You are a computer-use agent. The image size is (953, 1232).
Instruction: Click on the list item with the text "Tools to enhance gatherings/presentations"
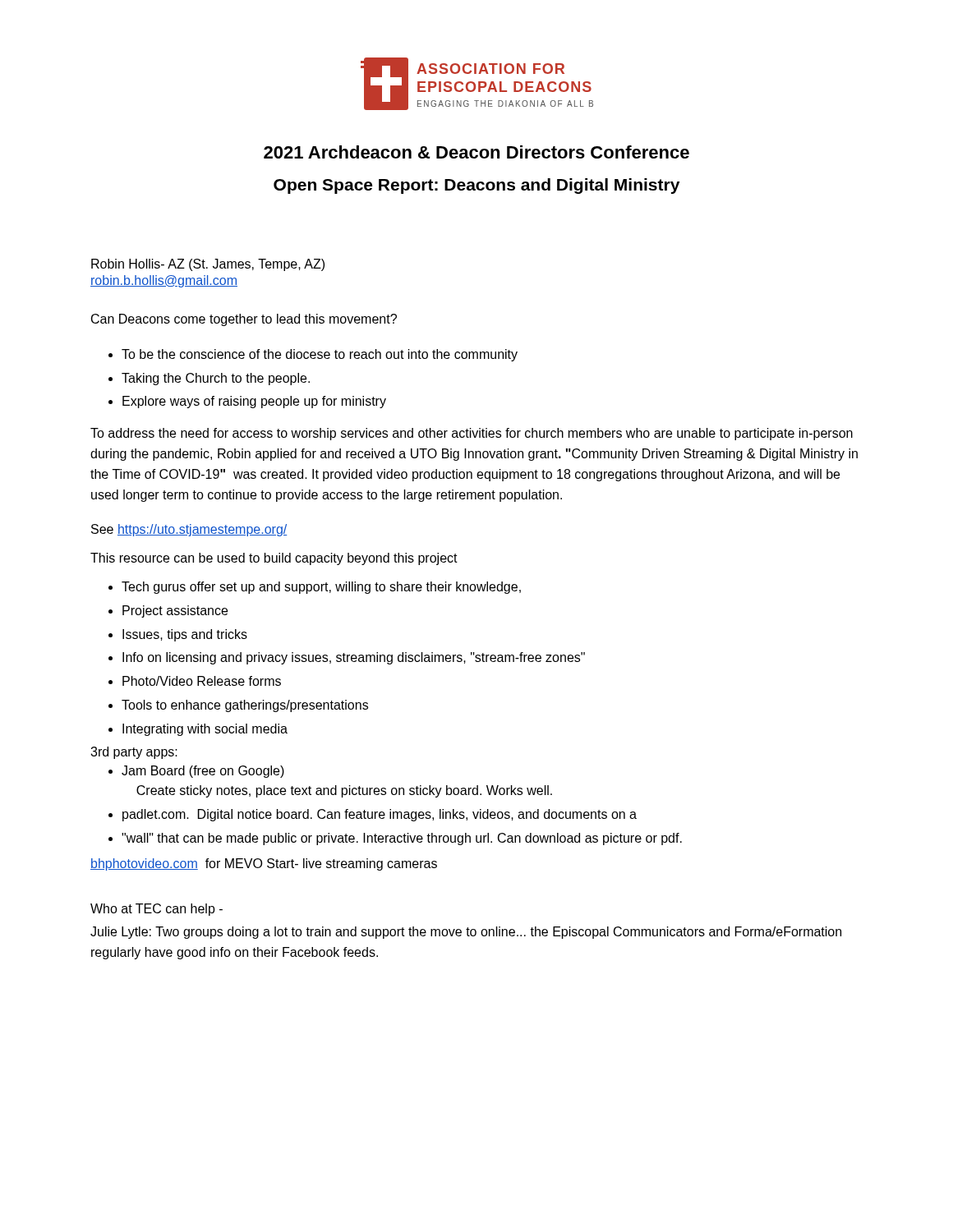[245, 705]
